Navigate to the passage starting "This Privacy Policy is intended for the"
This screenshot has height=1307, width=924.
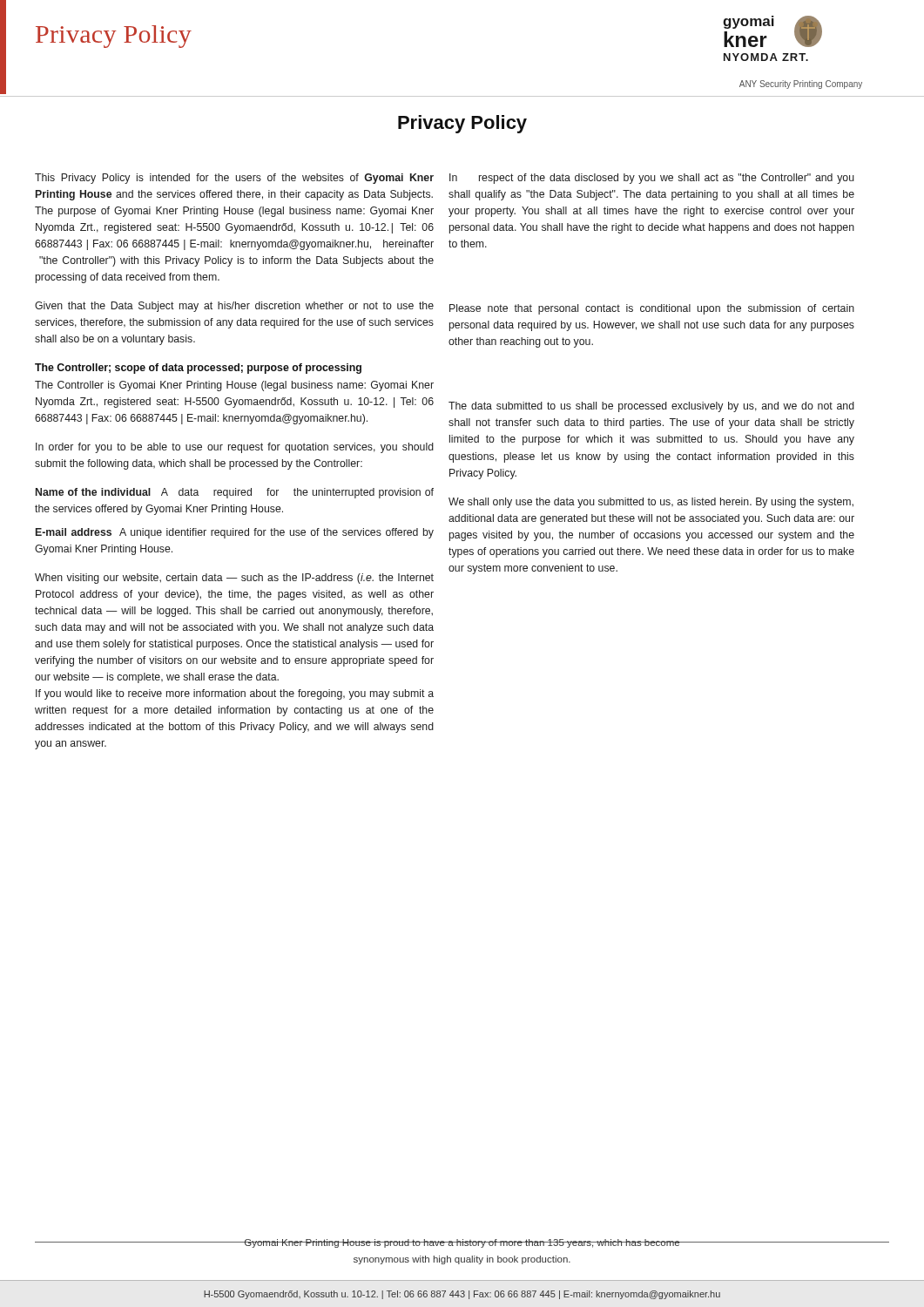pos(234,228)
